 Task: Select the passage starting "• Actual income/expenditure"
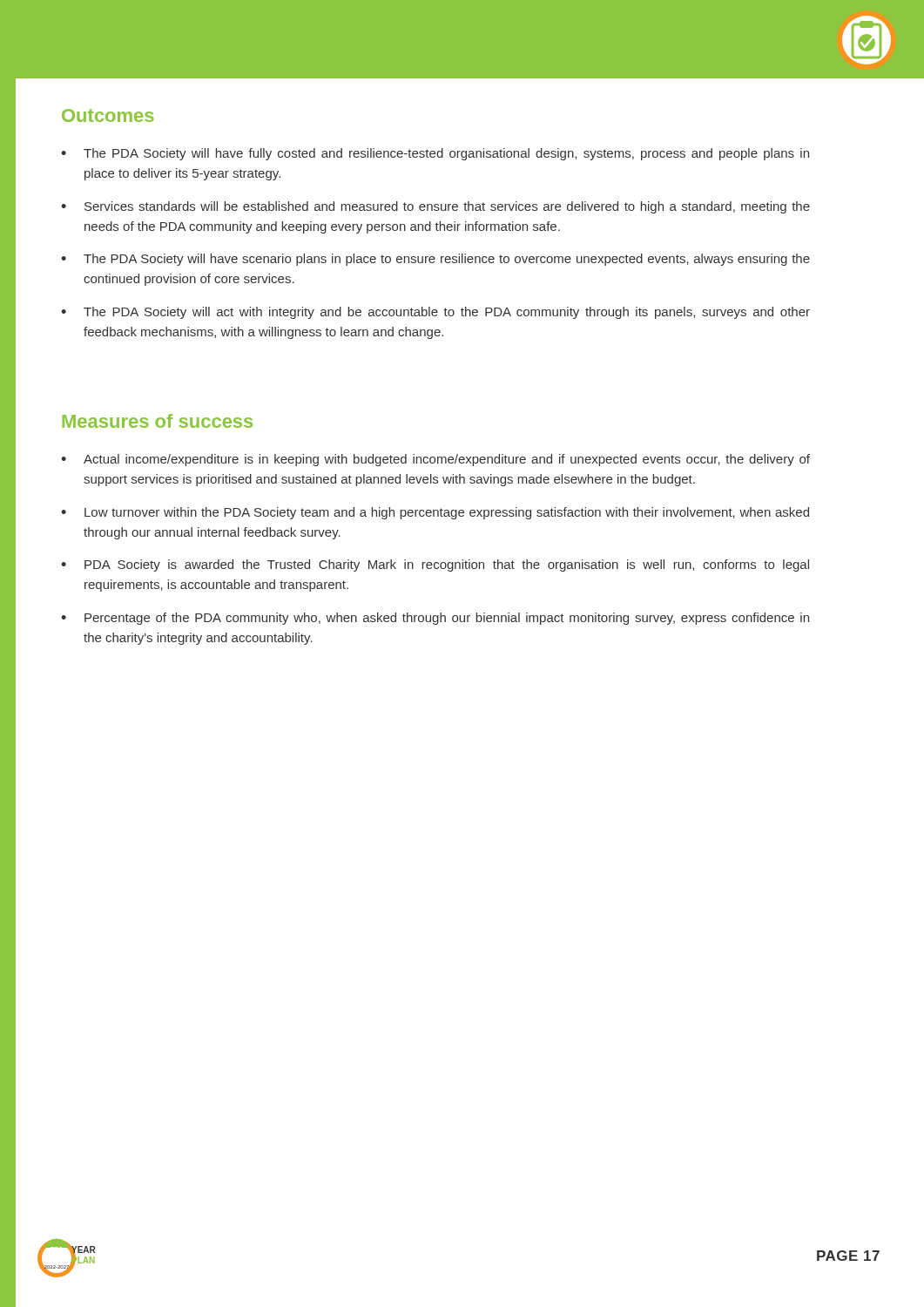click(435, 469)
